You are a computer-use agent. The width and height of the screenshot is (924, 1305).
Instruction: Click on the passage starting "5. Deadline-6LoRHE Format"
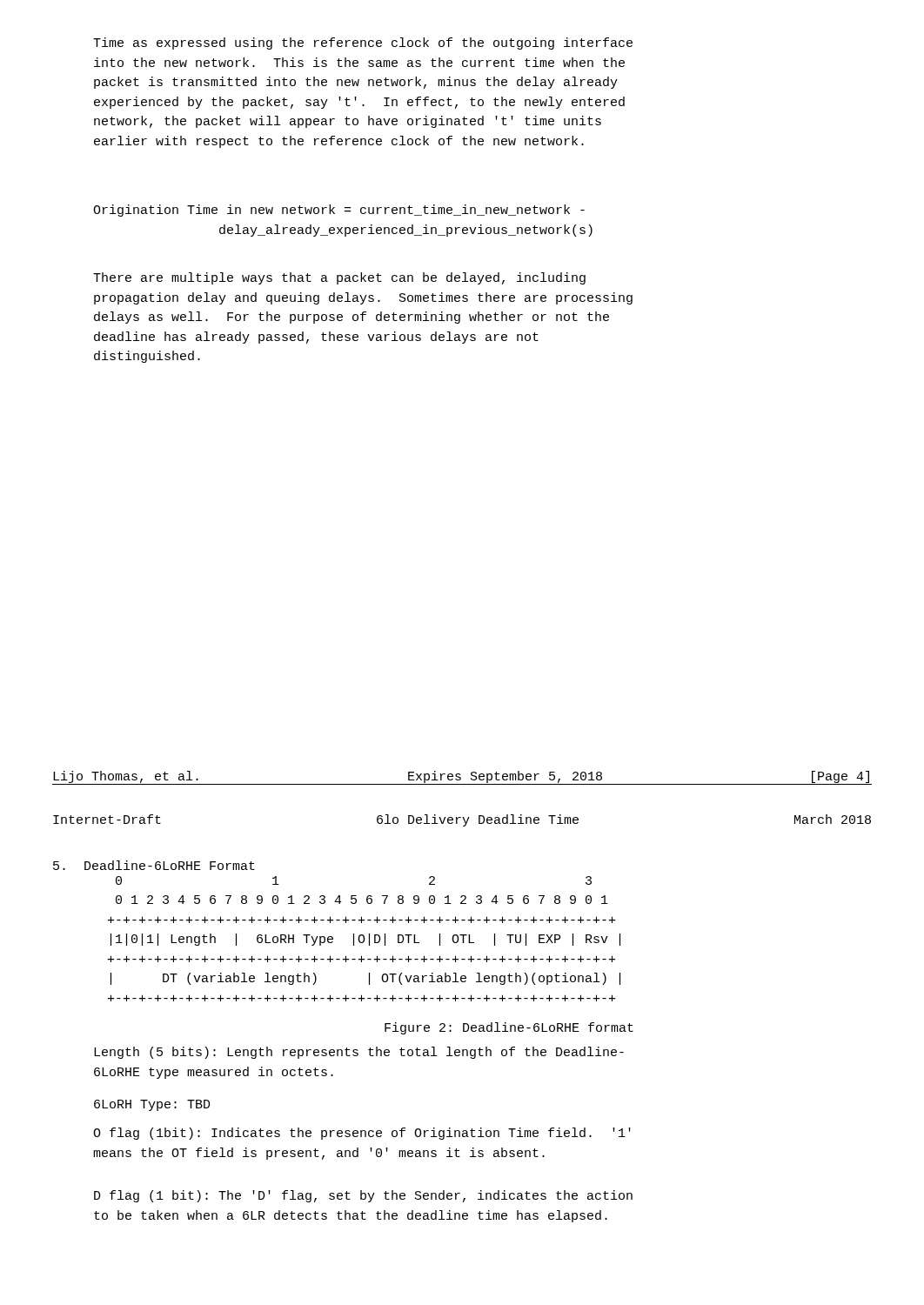(154, 867)
